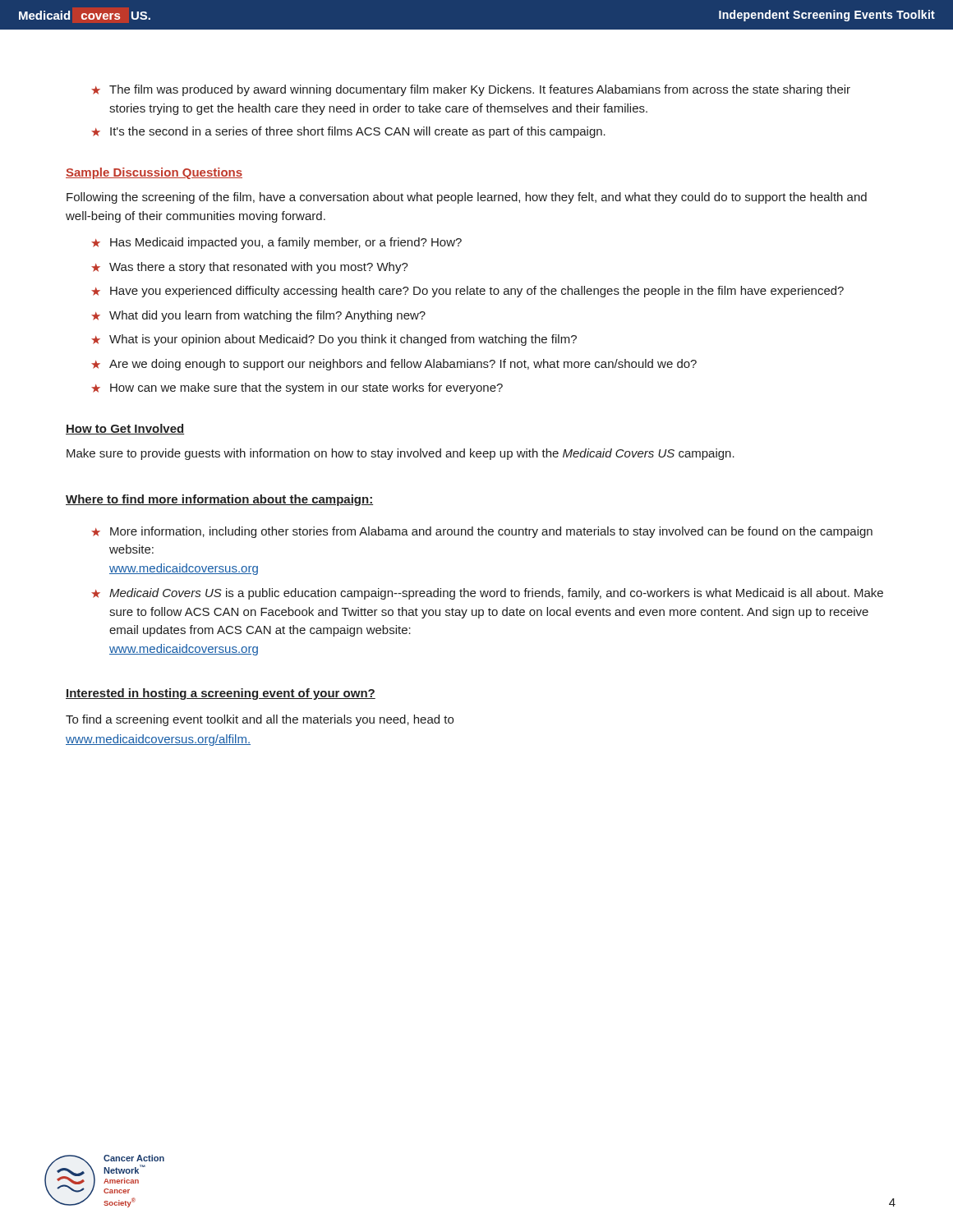Locate the text block that says "To find a screening event toolkit and"
This screenshot has width=953, height=1232.
click(260, 729)
